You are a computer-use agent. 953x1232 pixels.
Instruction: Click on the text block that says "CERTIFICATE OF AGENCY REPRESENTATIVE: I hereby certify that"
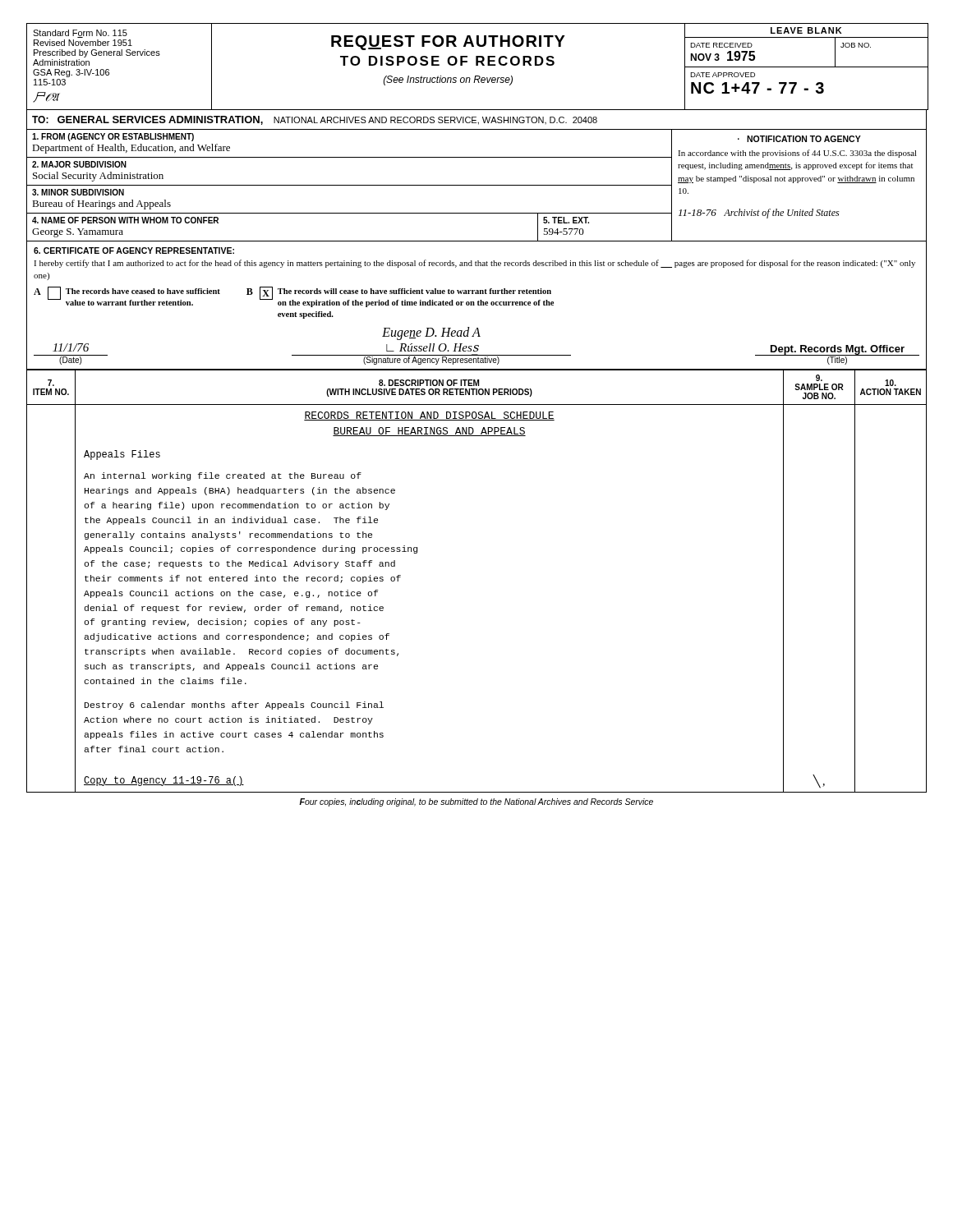click(476, 305)
